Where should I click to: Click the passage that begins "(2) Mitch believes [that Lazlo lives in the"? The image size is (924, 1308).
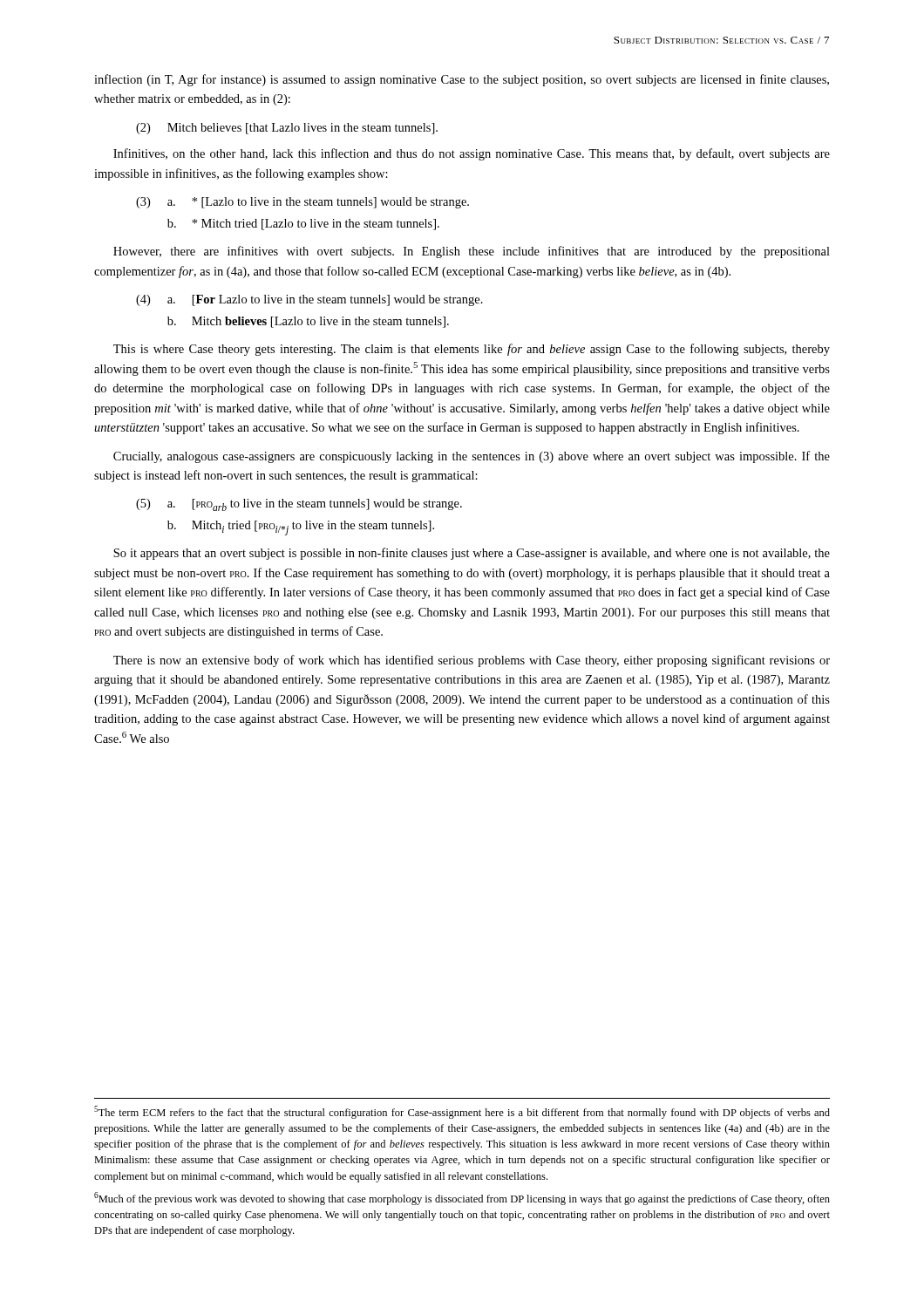(x=287, y=127)
